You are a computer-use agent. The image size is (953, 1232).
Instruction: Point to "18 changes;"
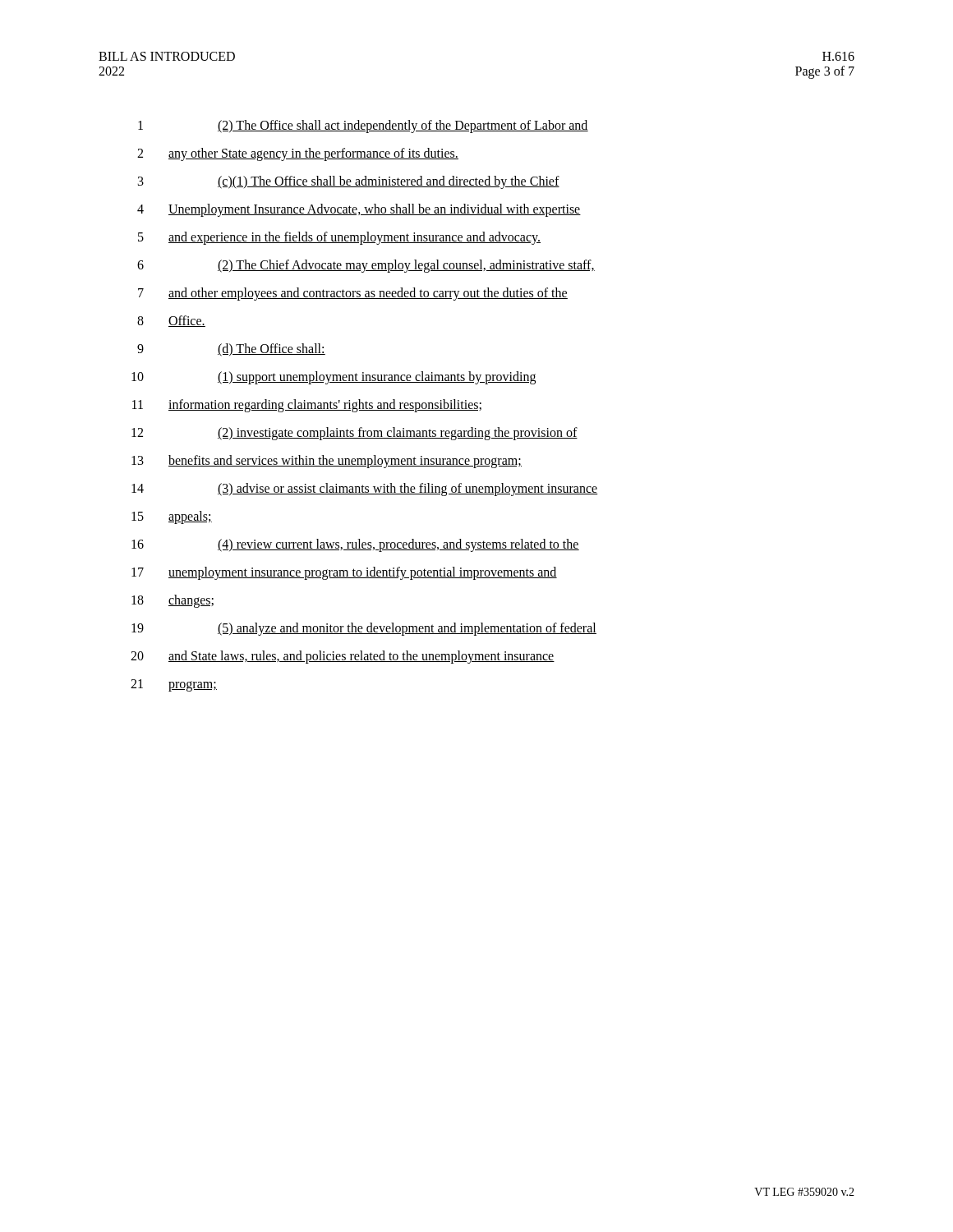[173, 601]
